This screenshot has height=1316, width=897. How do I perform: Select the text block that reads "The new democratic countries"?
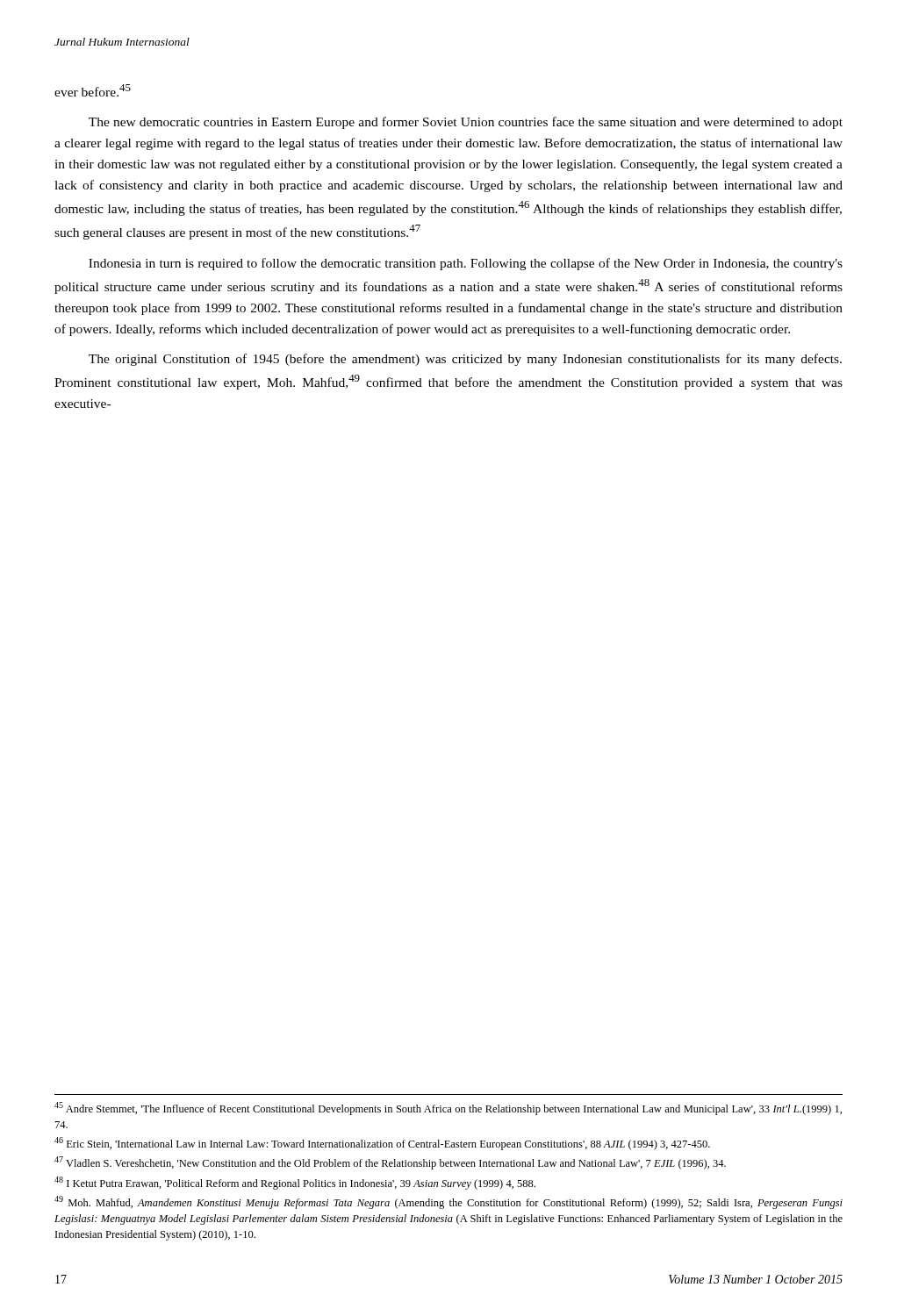tap(448, 178)
